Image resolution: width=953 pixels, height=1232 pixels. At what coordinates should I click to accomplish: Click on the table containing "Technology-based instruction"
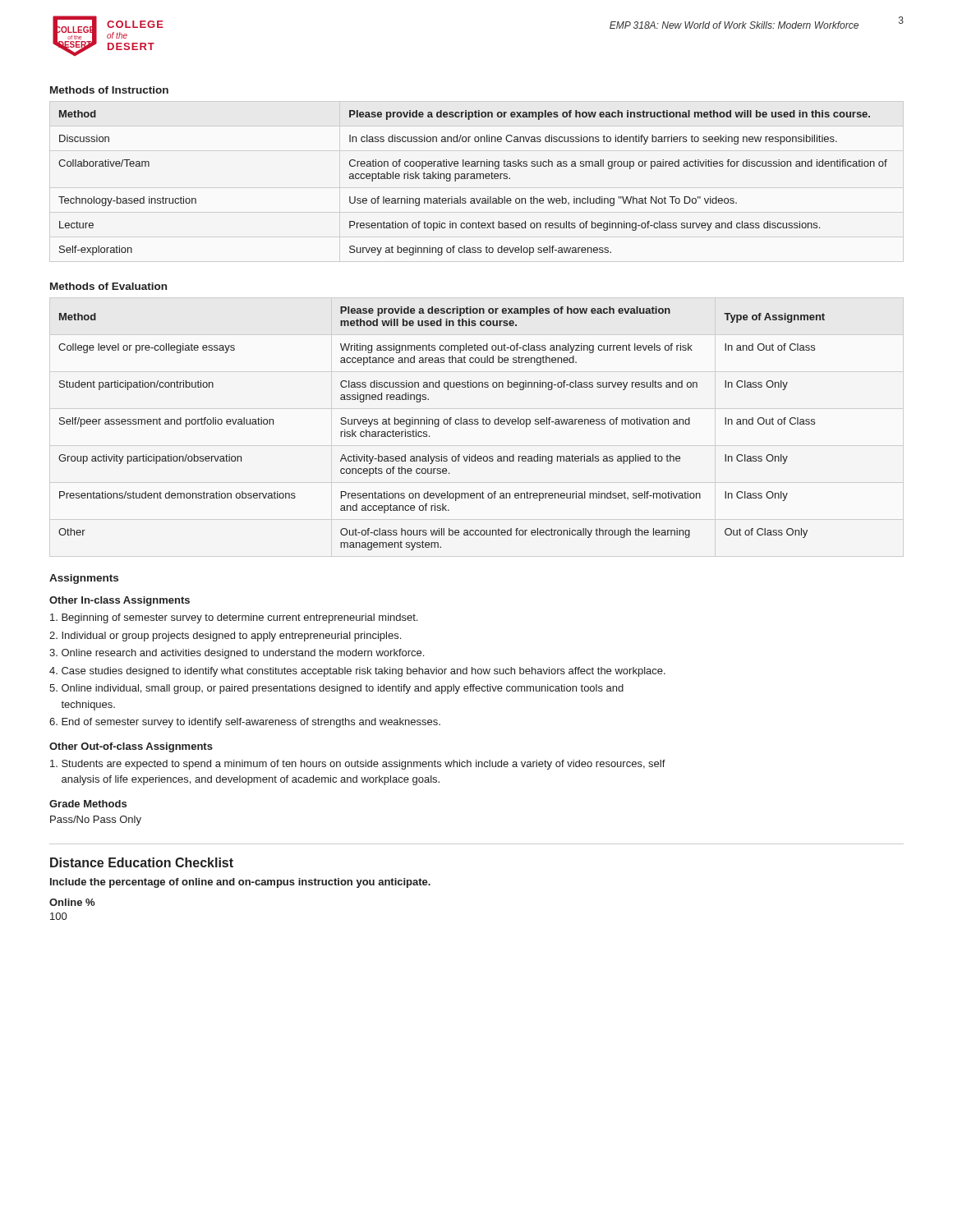point(476,182)
